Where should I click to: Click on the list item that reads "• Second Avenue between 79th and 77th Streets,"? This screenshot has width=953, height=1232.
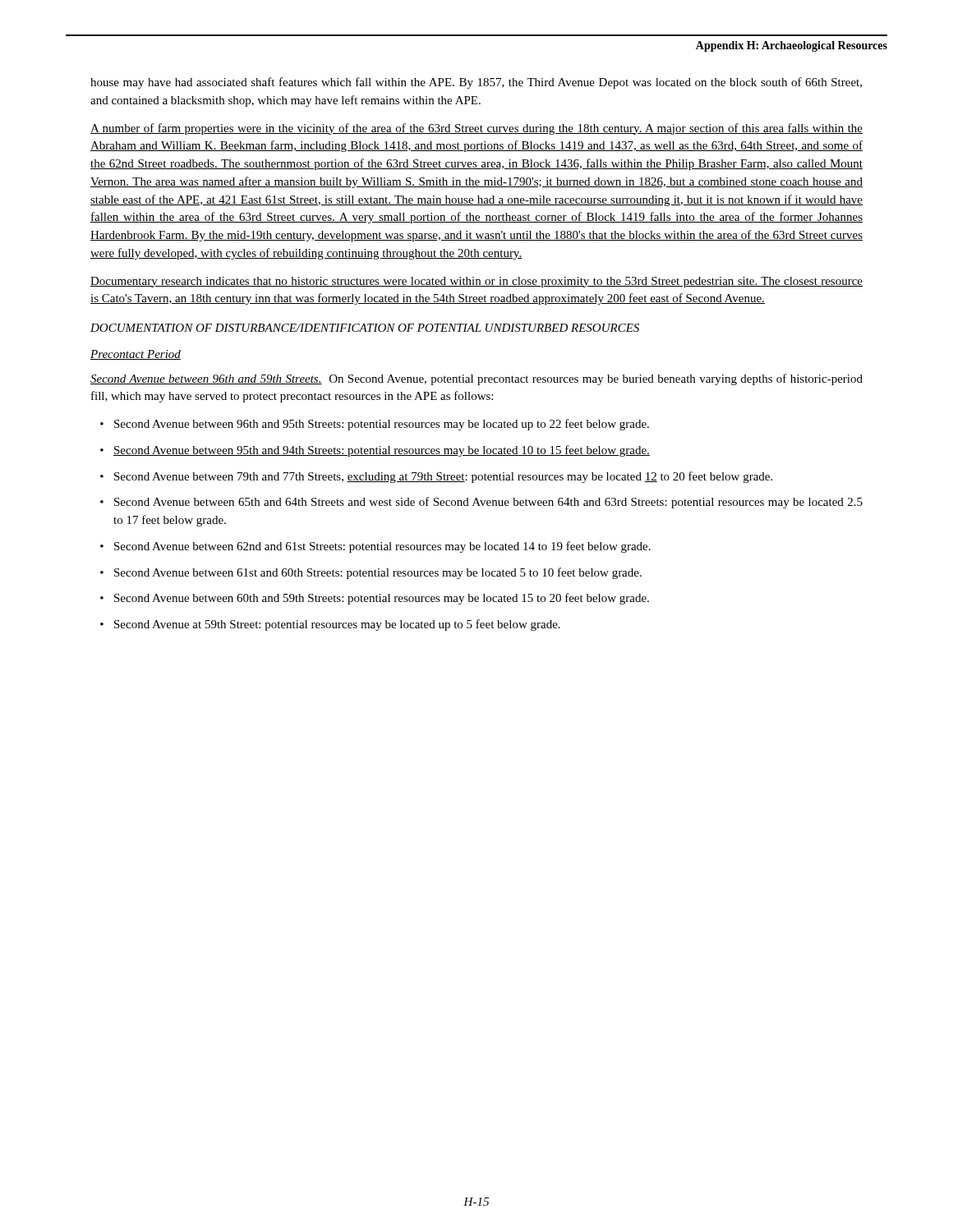[x=476, y=477]
